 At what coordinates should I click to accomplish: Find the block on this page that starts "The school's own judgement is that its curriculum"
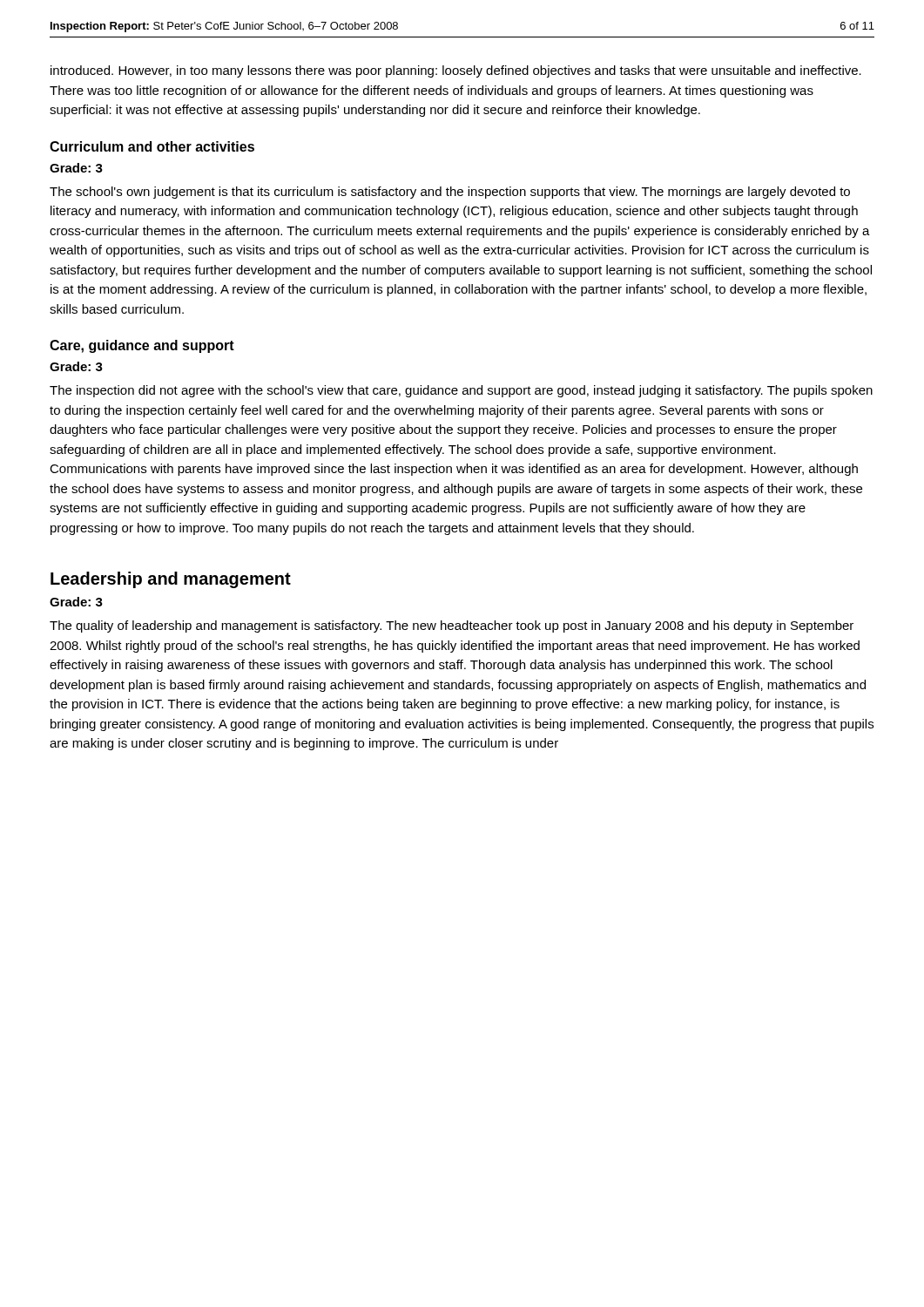pyautogui.click(x=461, y=250)
